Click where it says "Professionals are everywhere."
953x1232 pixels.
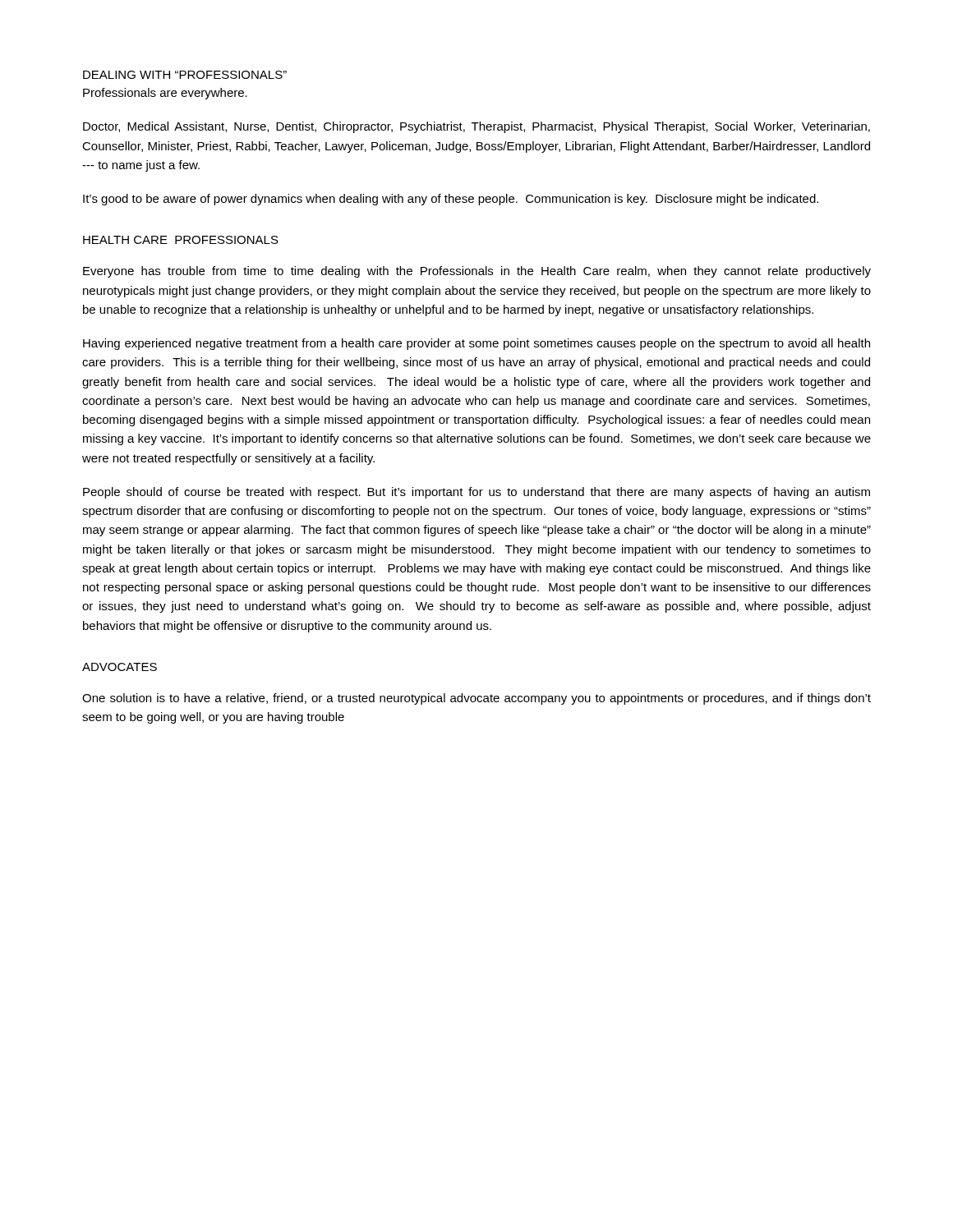point(165,92)
